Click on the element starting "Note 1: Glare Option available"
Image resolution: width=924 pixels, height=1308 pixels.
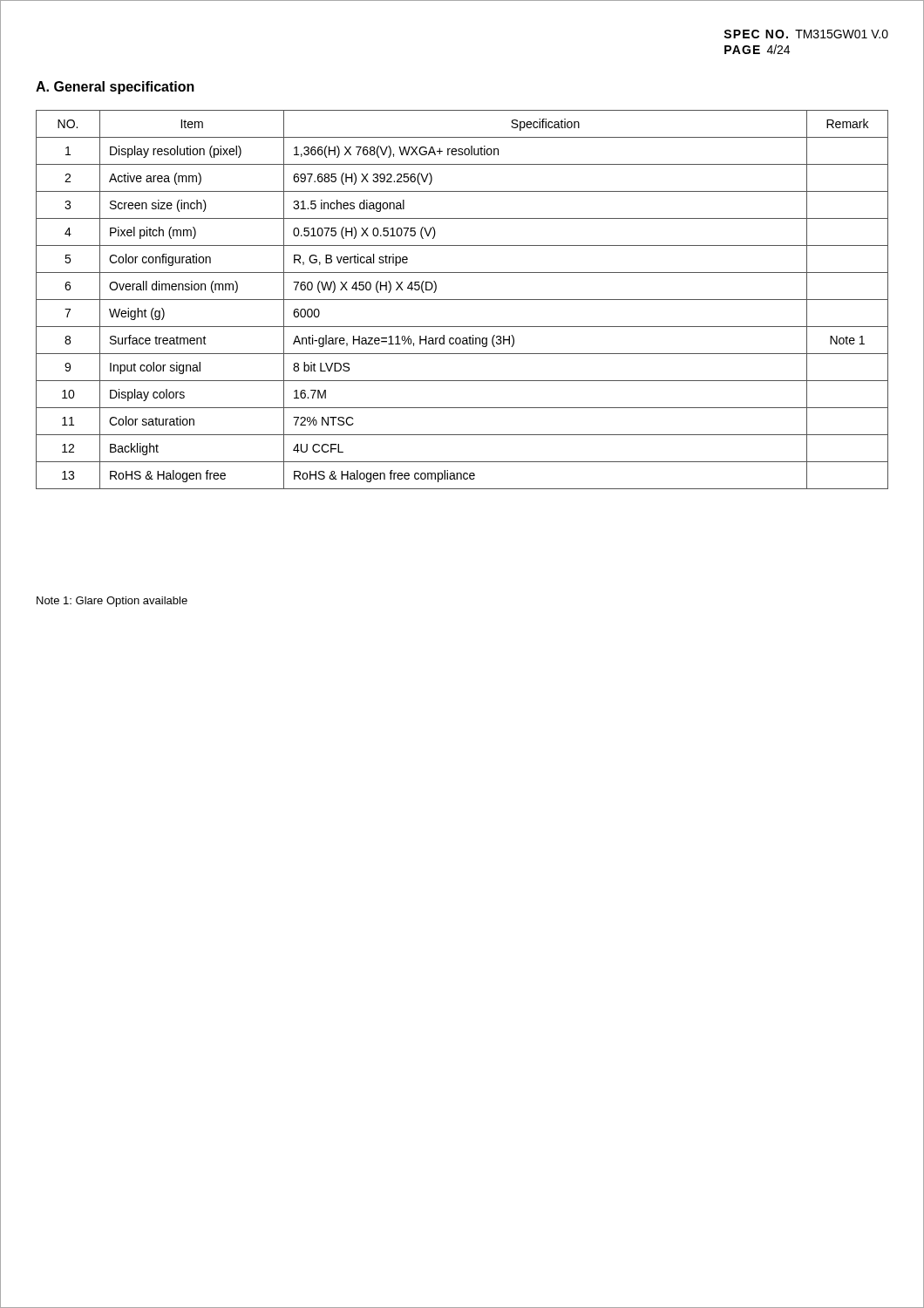112,600
